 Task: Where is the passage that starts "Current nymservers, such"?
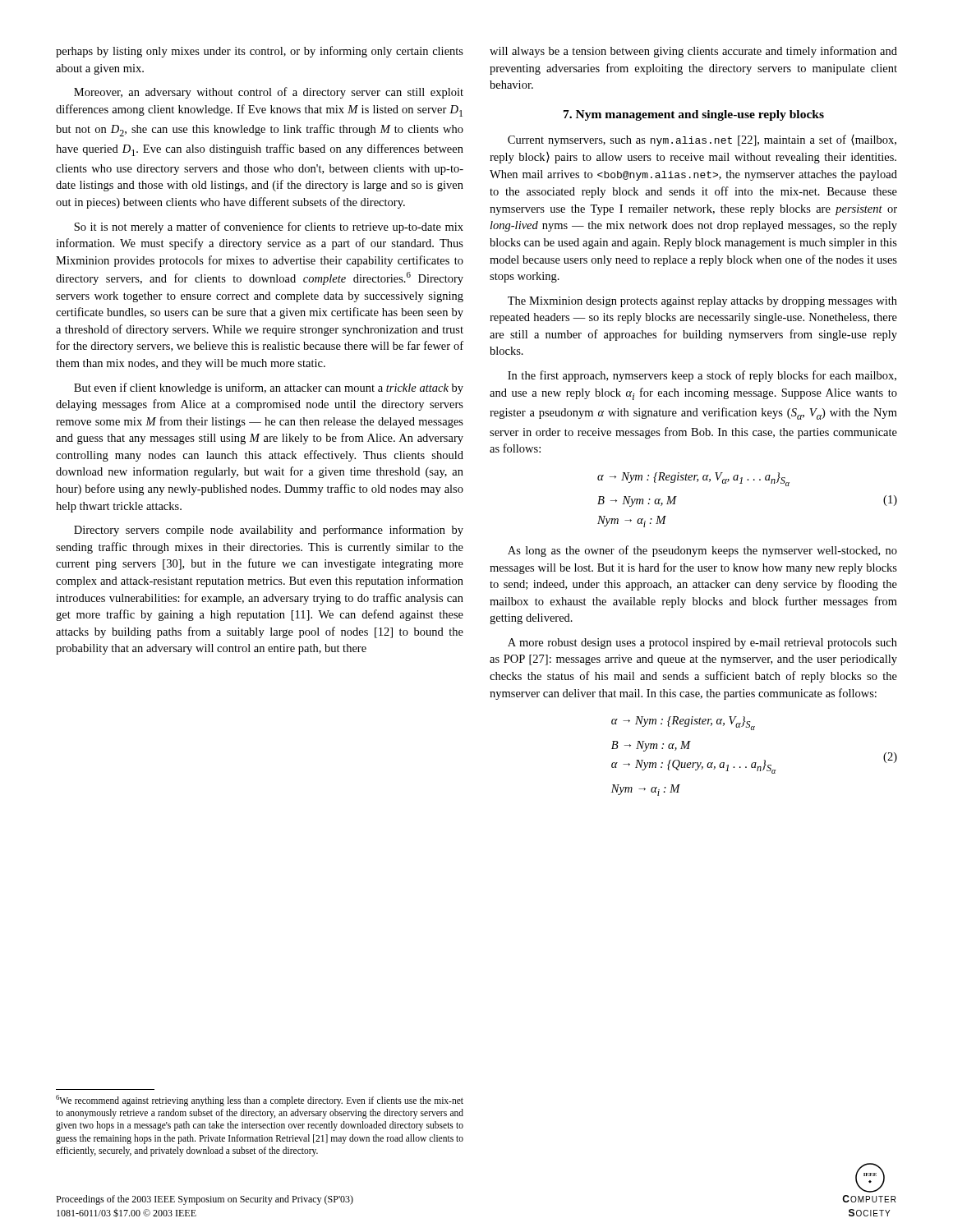693,208
